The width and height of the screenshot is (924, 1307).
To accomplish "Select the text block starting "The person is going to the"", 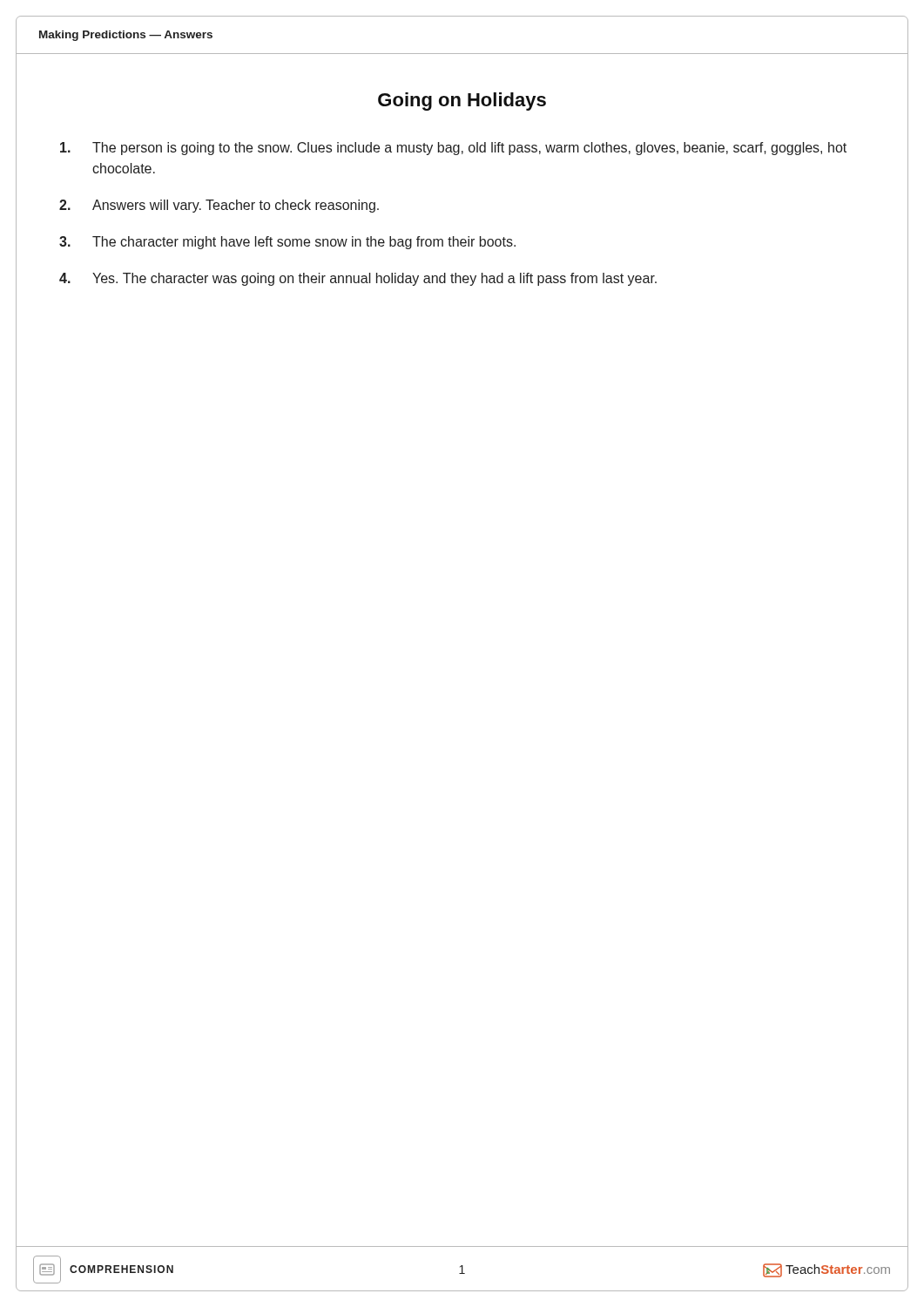I will tap(462, 159).
